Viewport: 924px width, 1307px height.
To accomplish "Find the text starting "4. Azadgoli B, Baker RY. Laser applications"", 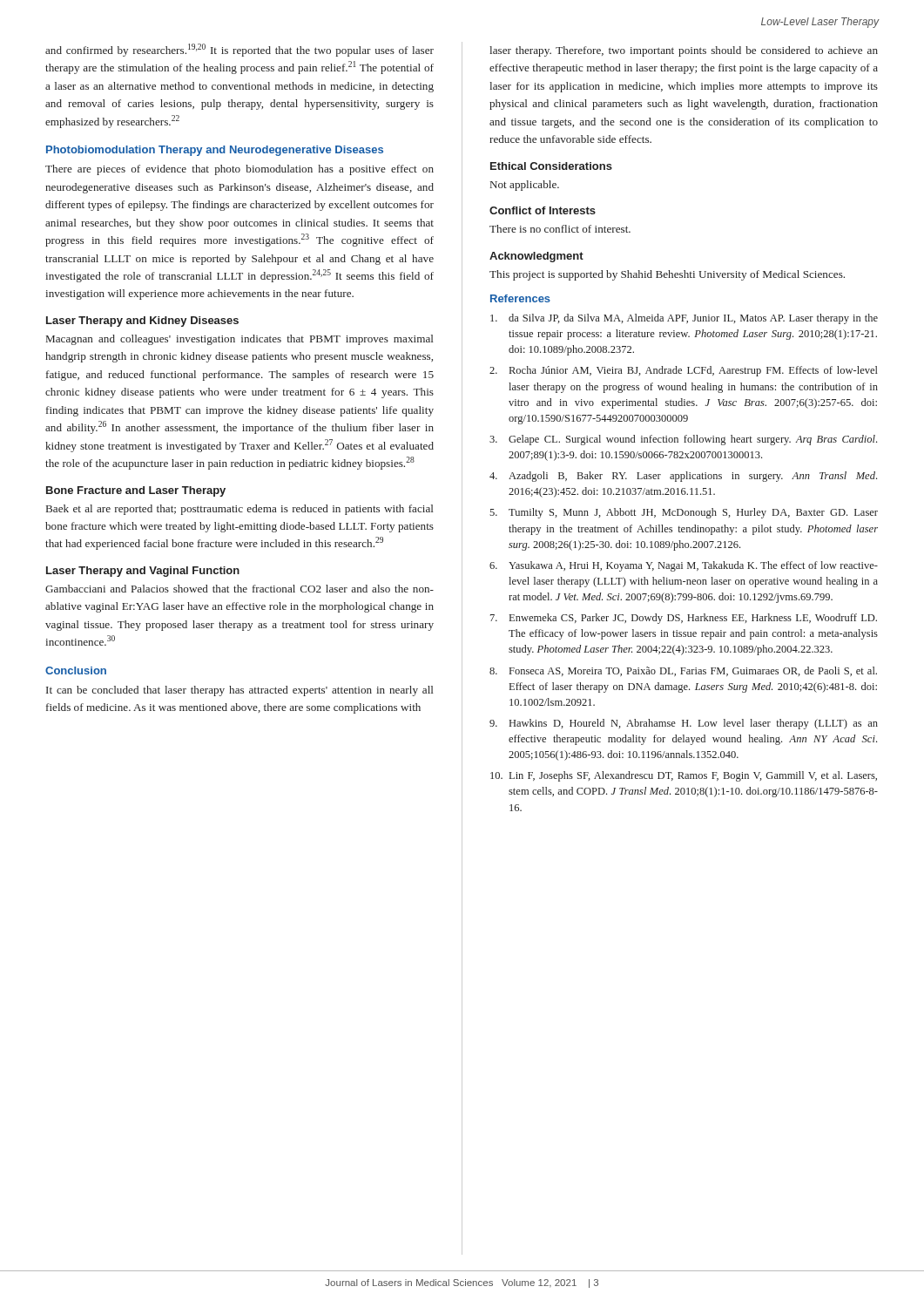I will click(x=684, y=484).
